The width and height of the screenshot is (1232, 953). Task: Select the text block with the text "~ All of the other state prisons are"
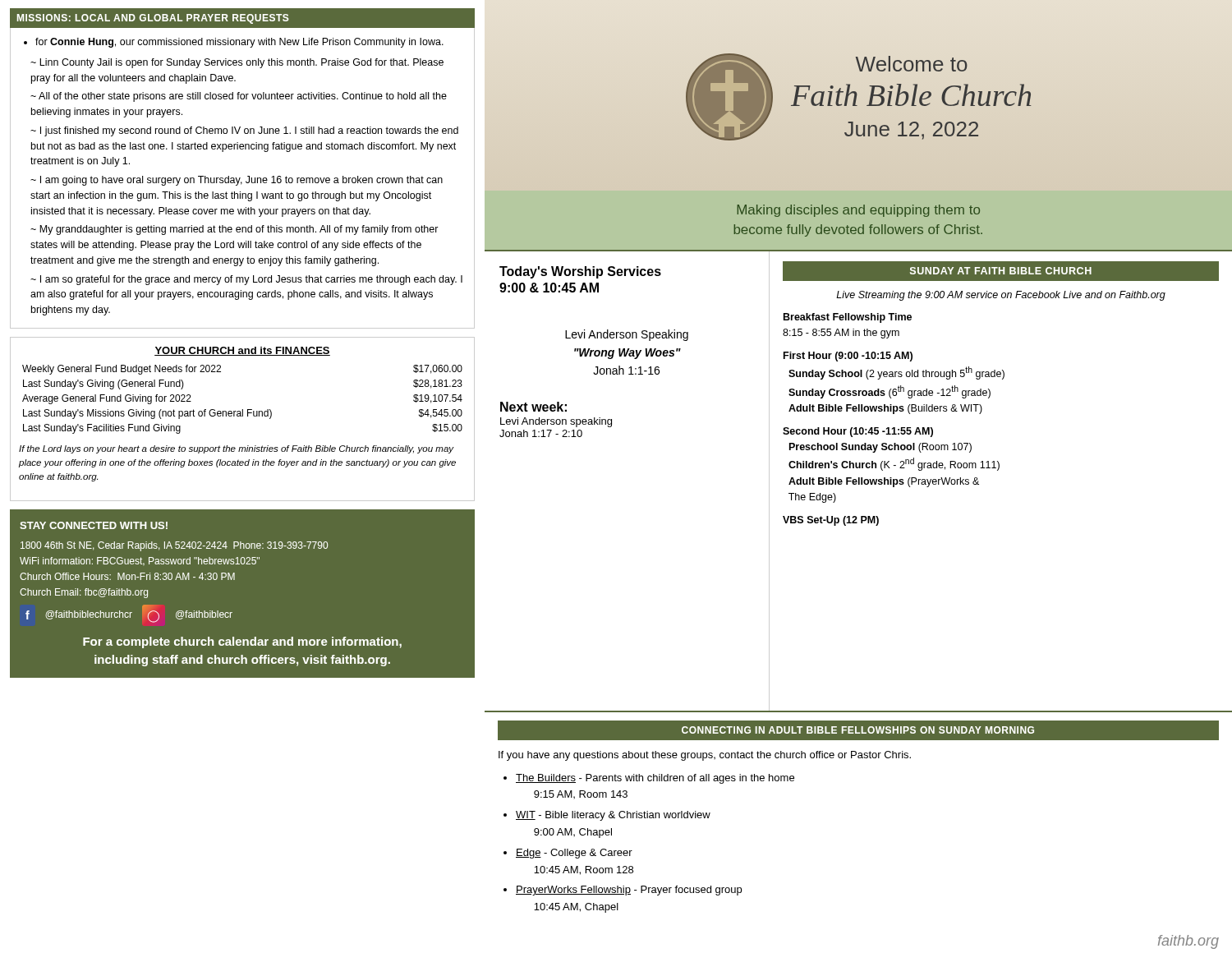(239, 104)
